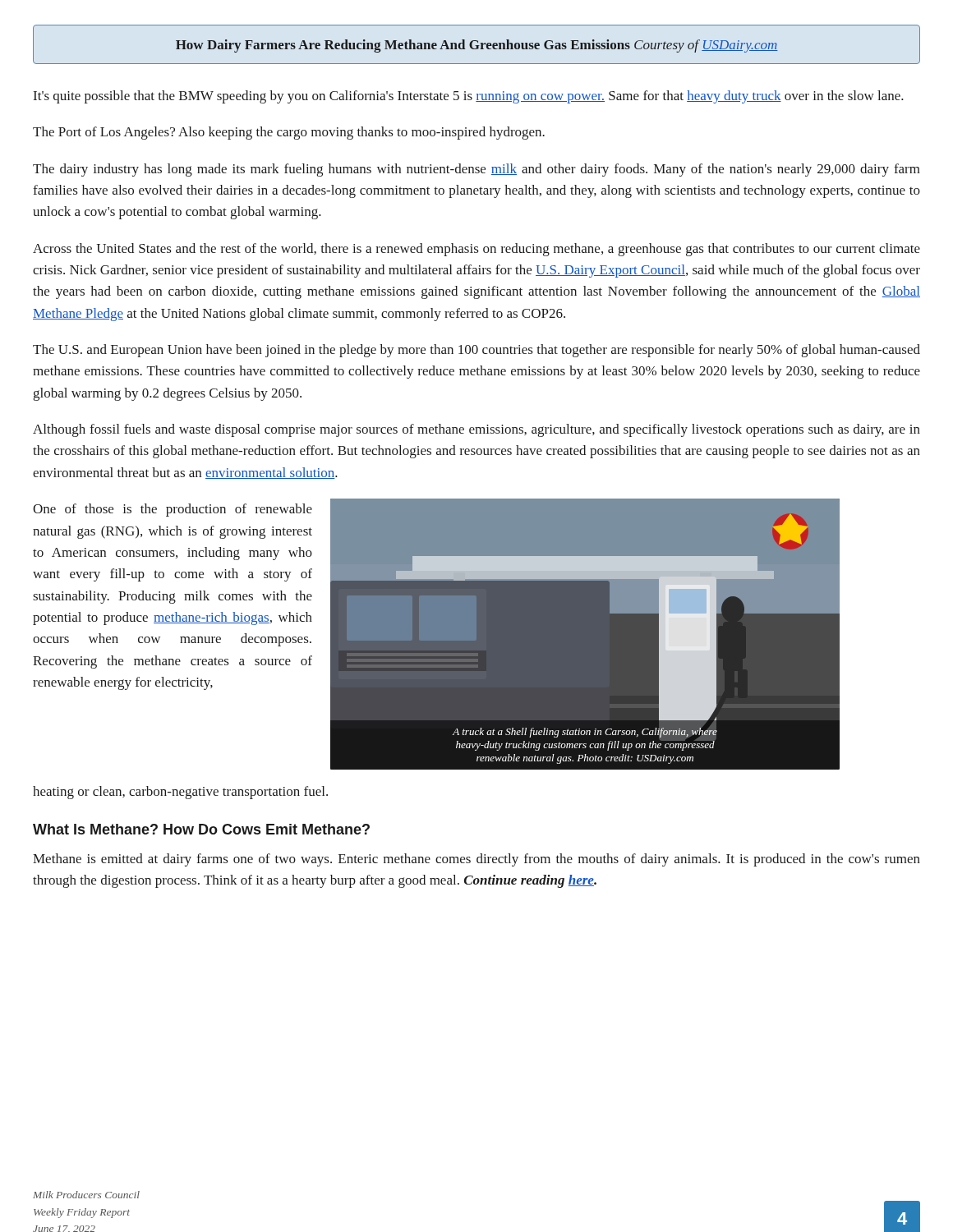Screen dimensions: 1232x953
Task: Locate the text block with the text "The dairy industry has"
Action: pyautogui.click(x=476, y=190)
